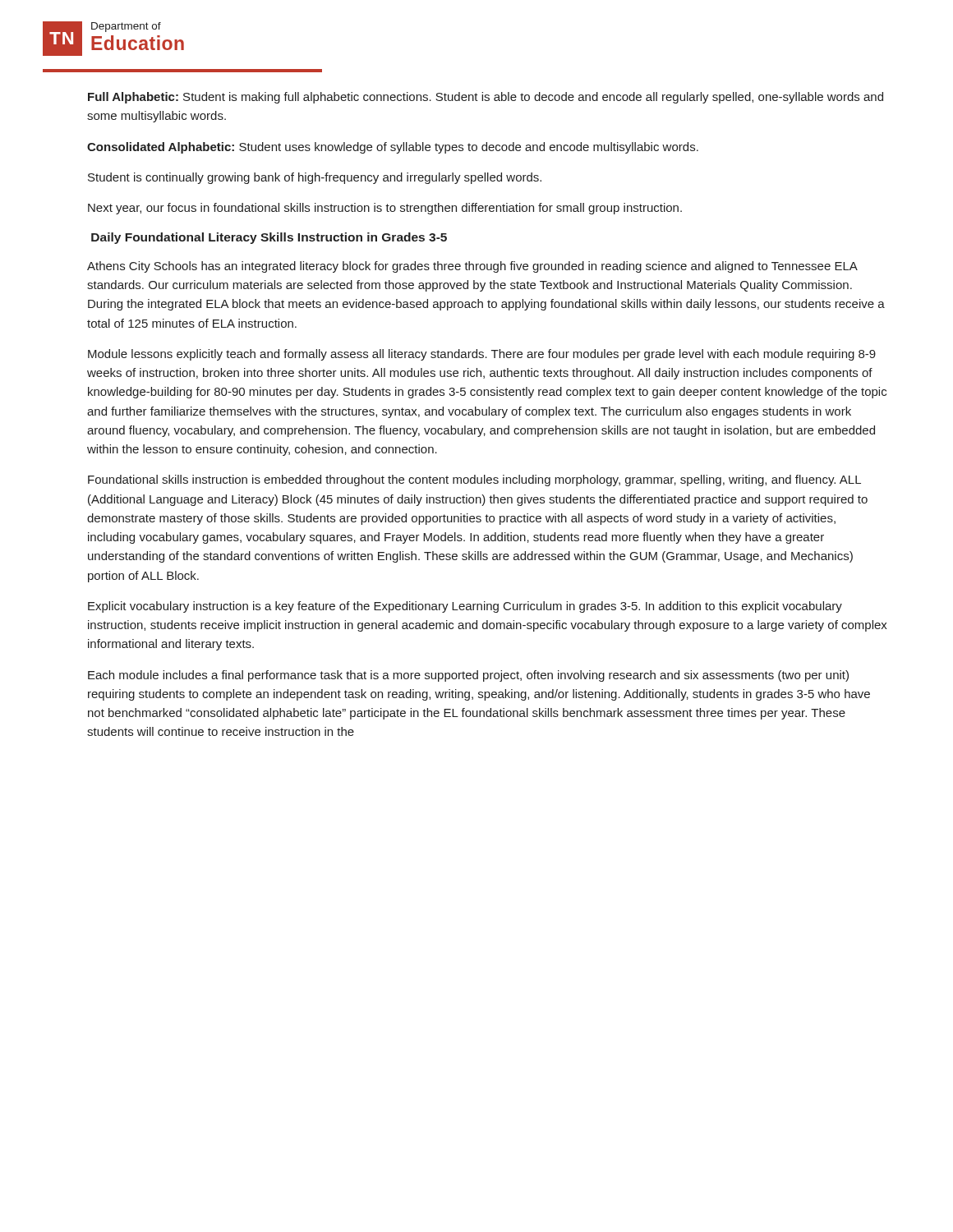Point to the text block starting "Full Alphabetic: Student is making"

coord(486,106)
